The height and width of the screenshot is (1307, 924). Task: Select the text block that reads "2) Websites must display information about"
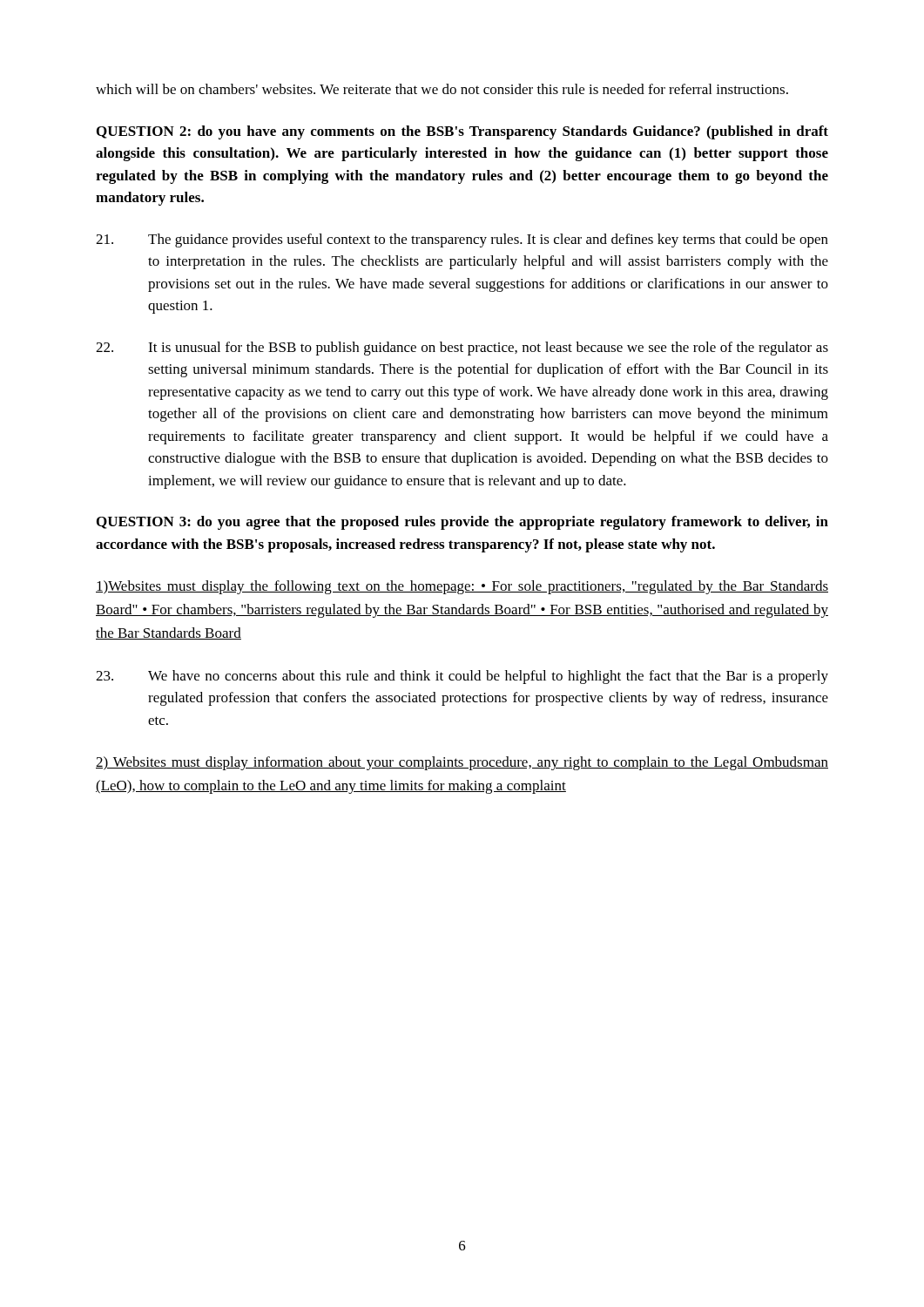pyautogui.click(x=462, y=774)
